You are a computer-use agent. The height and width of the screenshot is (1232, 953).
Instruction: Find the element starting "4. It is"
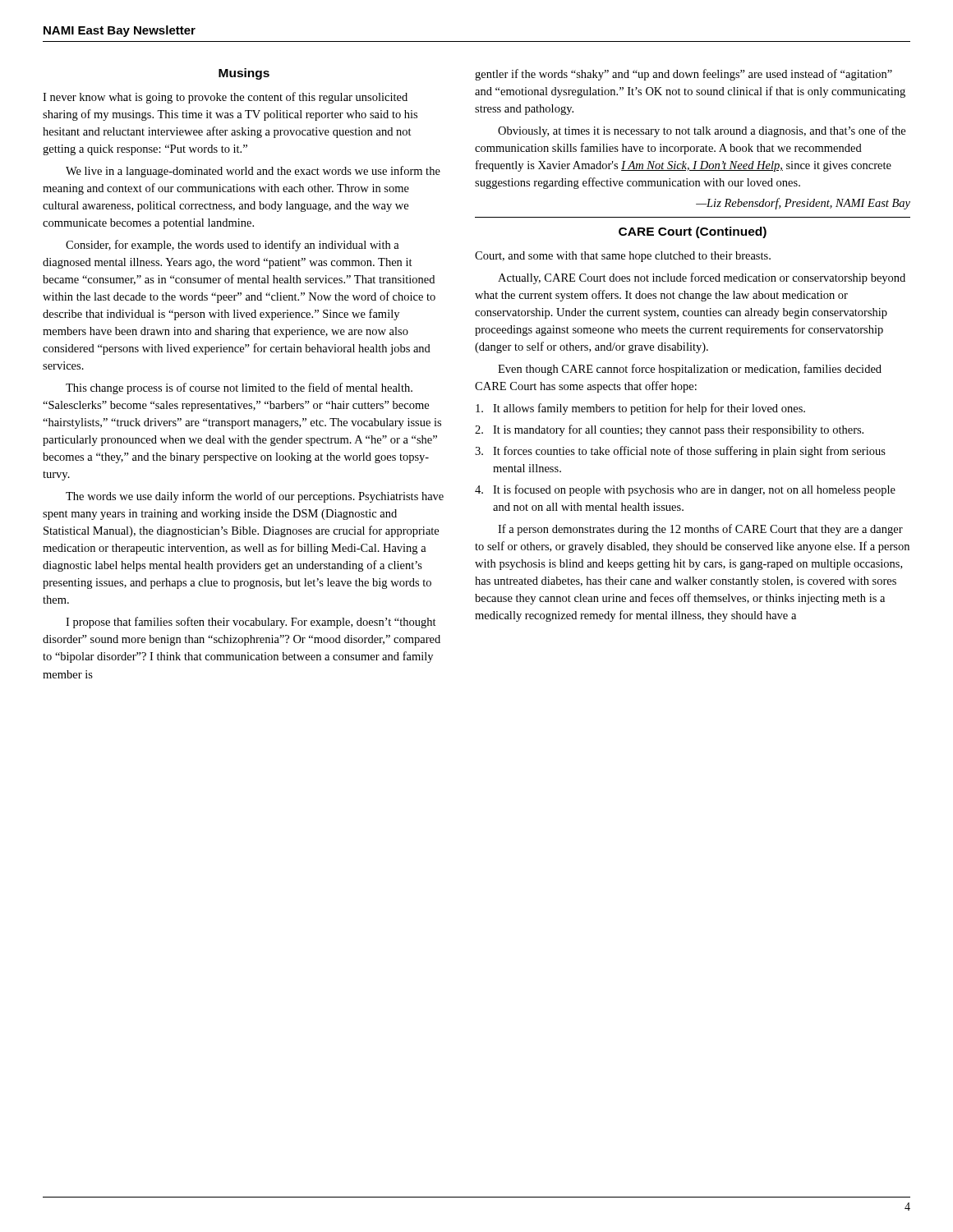693,499
